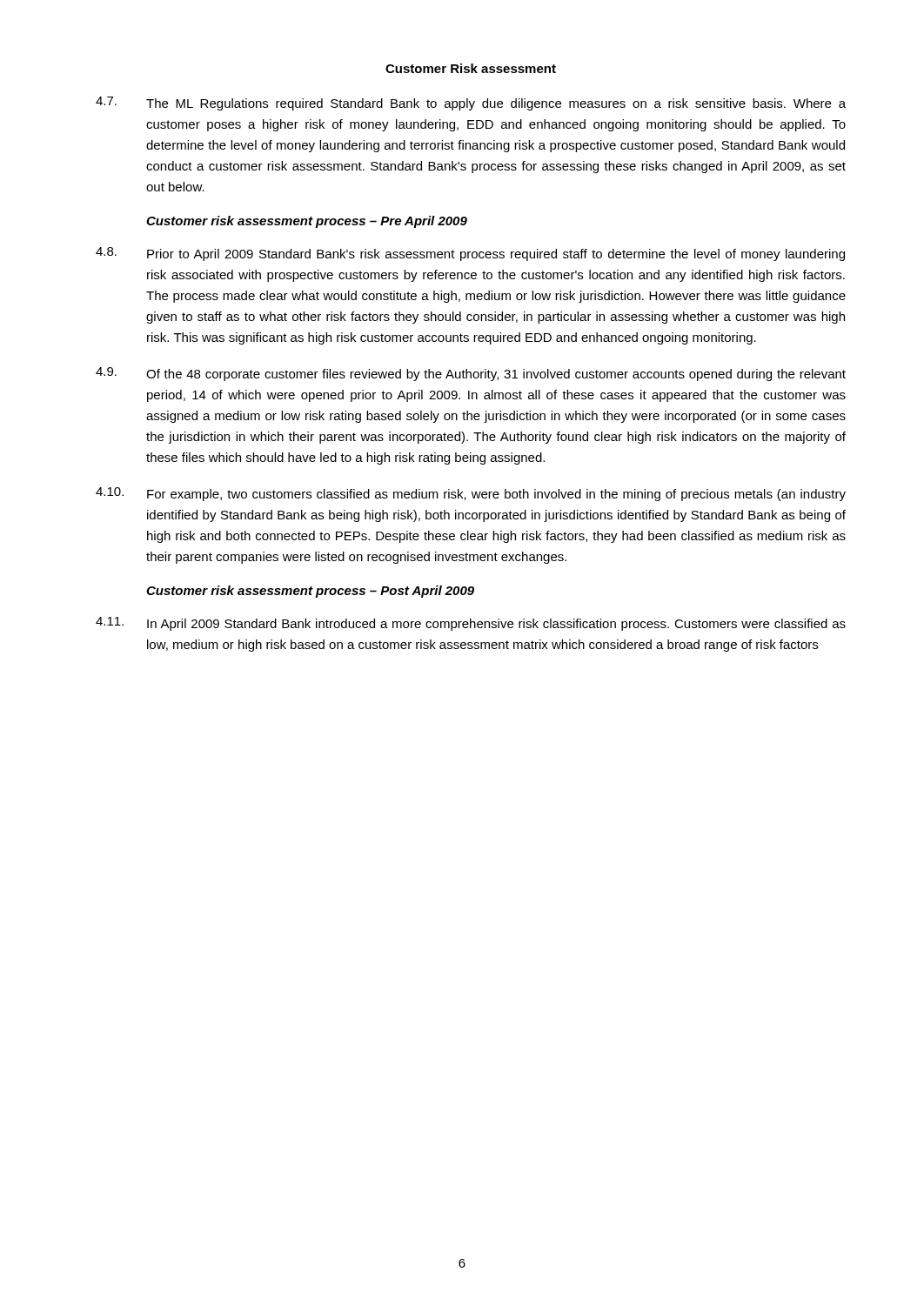Navigate to the block starting "Customer Risk assessment"
924x1305 pixels.
[471, 68]
